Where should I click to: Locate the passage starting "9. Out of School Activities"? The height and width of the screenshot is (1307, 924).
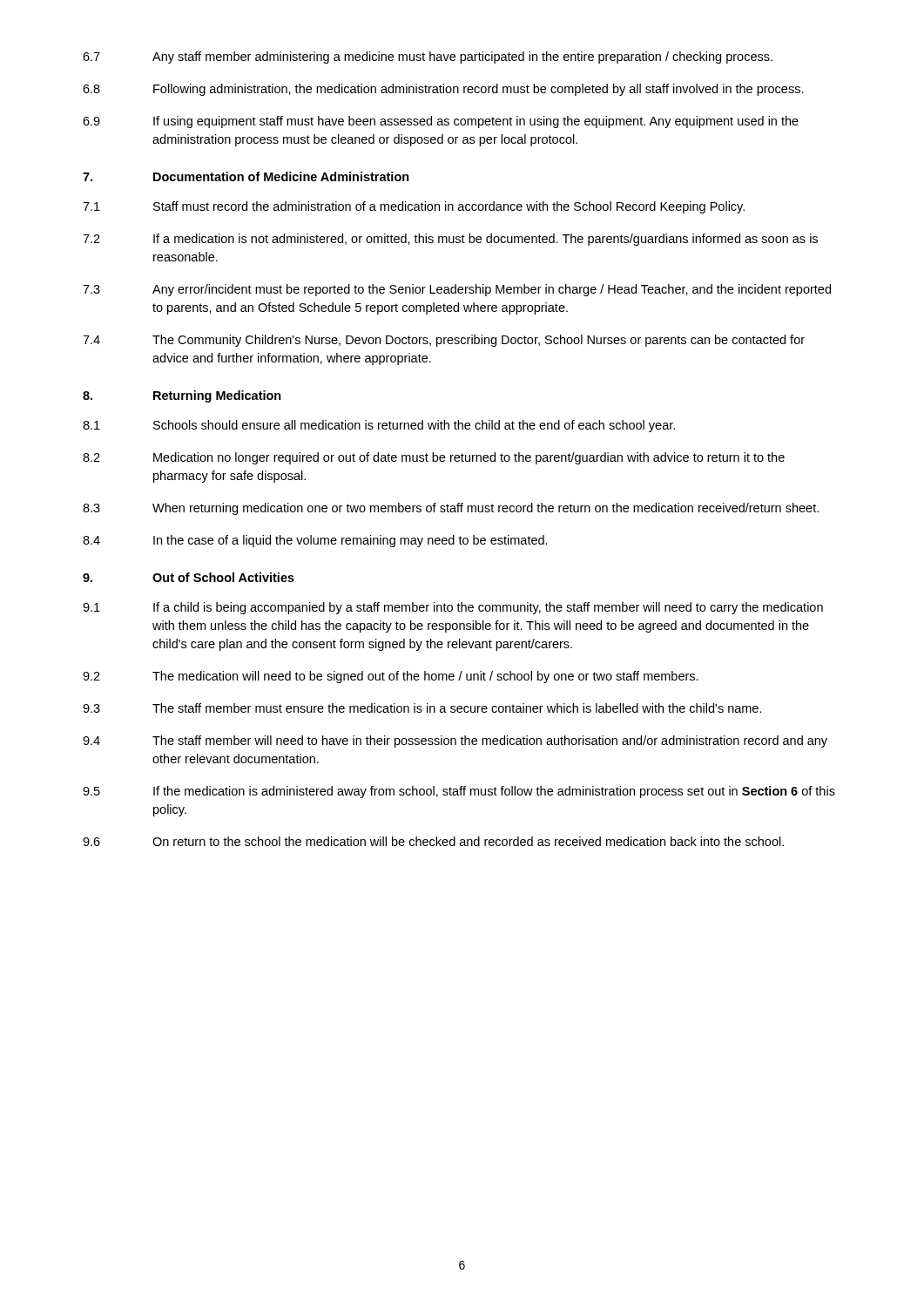(189, 577)
